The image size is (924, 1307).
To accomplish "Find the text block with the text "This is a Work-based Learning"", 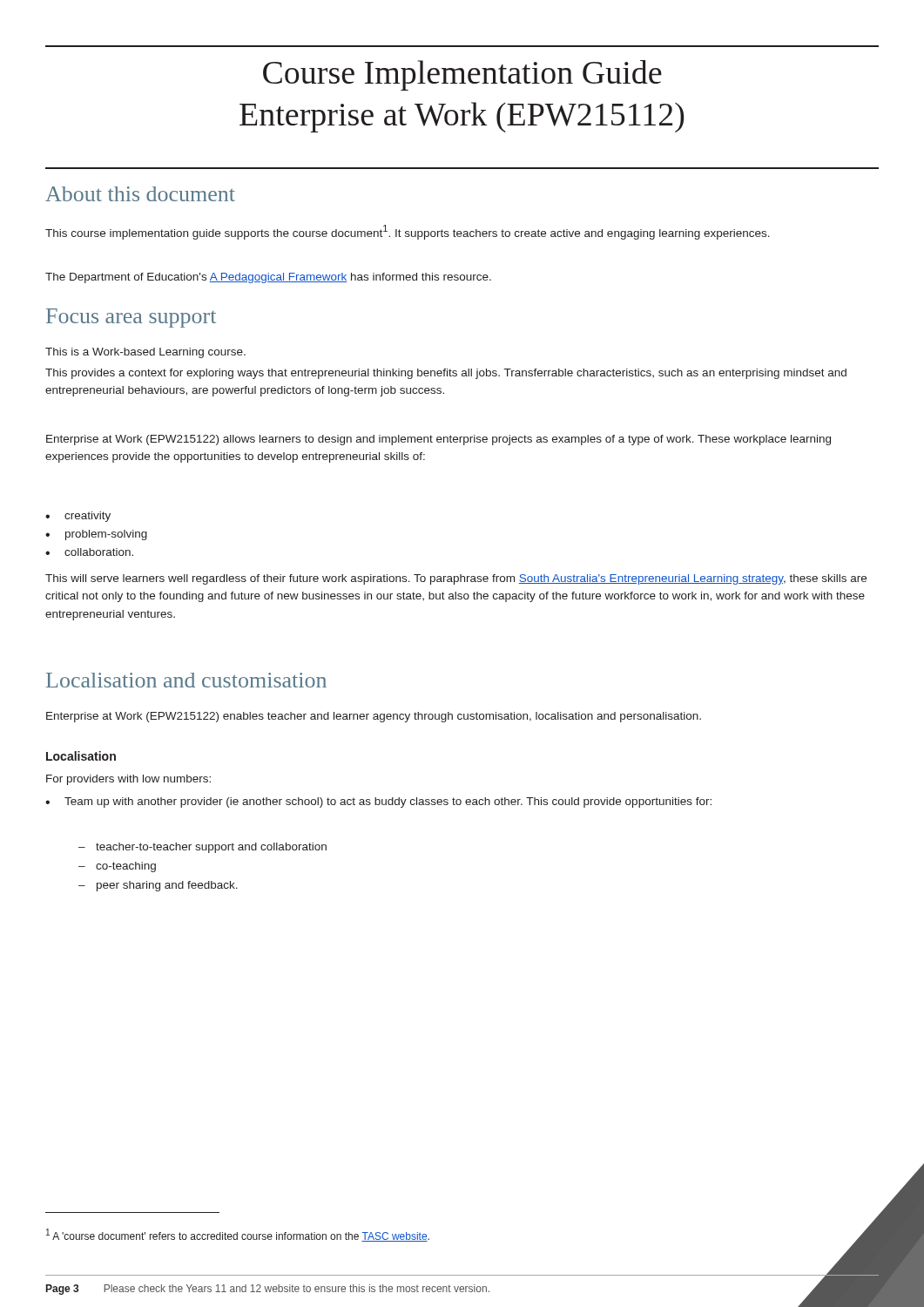I will 145,353.
